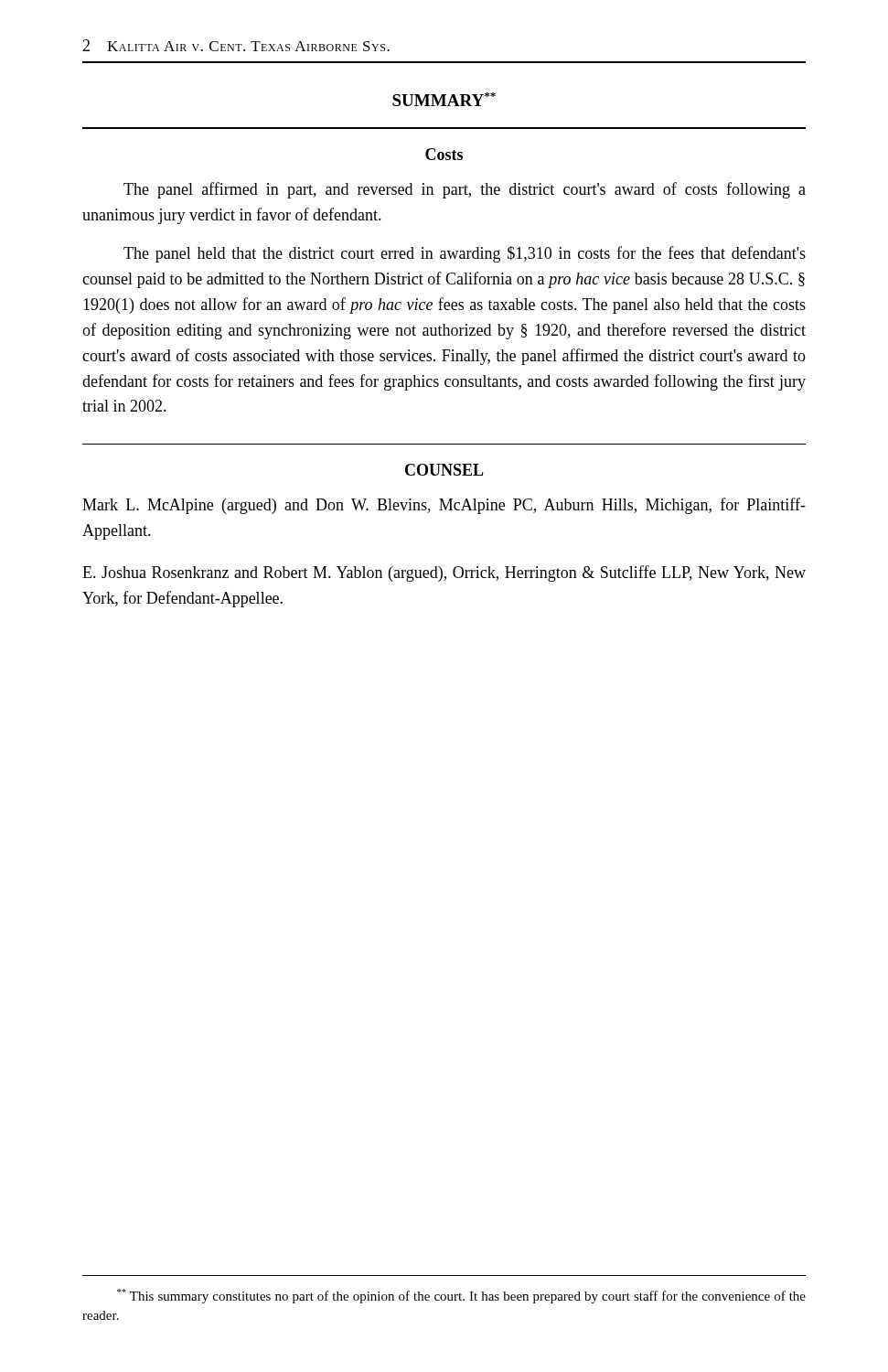Find the footnote that reads "This summary constitutes no part"

coord(444,1305)
